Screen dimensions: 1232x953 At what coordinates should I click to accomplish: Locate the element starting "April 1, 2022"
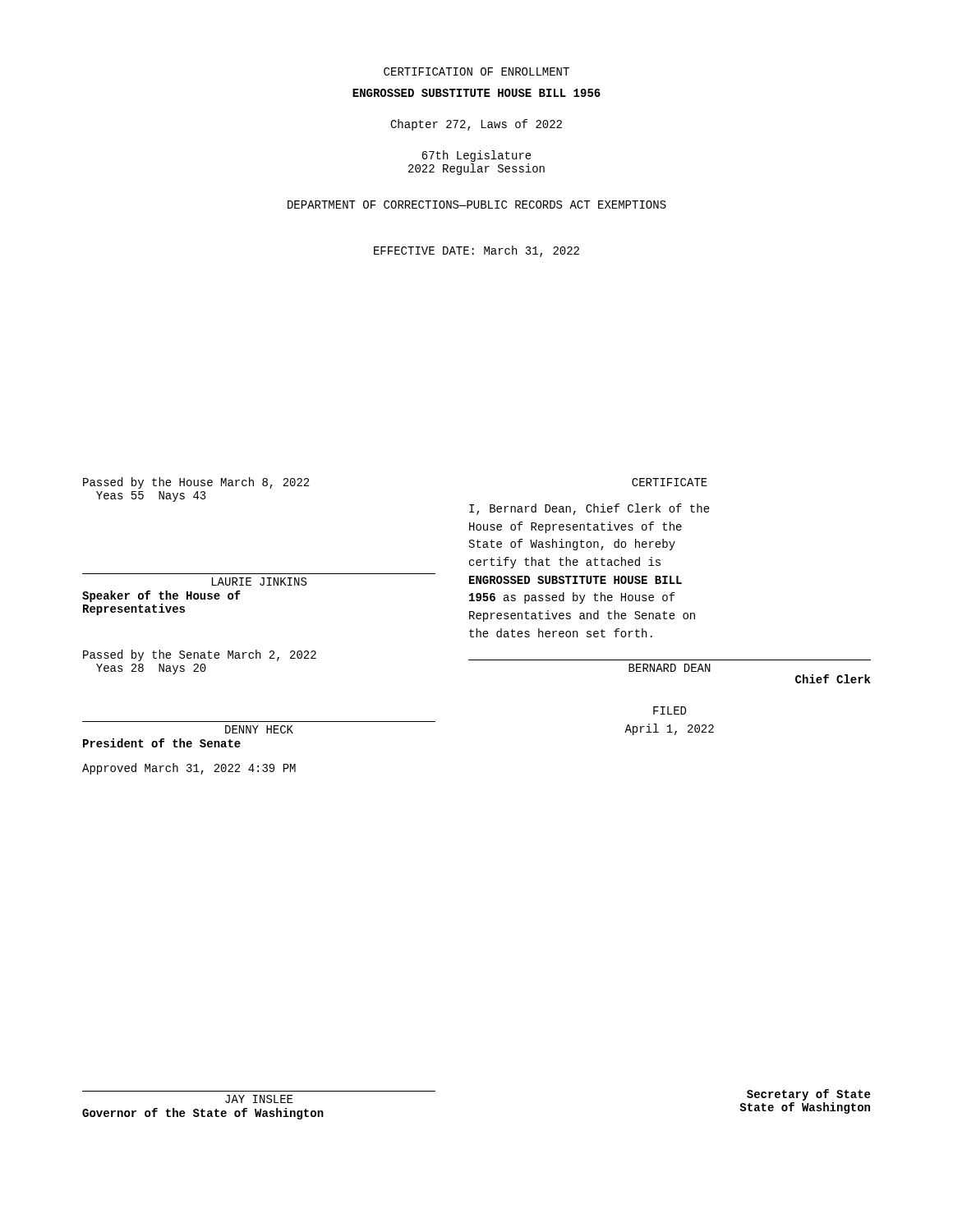coord(670,729)
